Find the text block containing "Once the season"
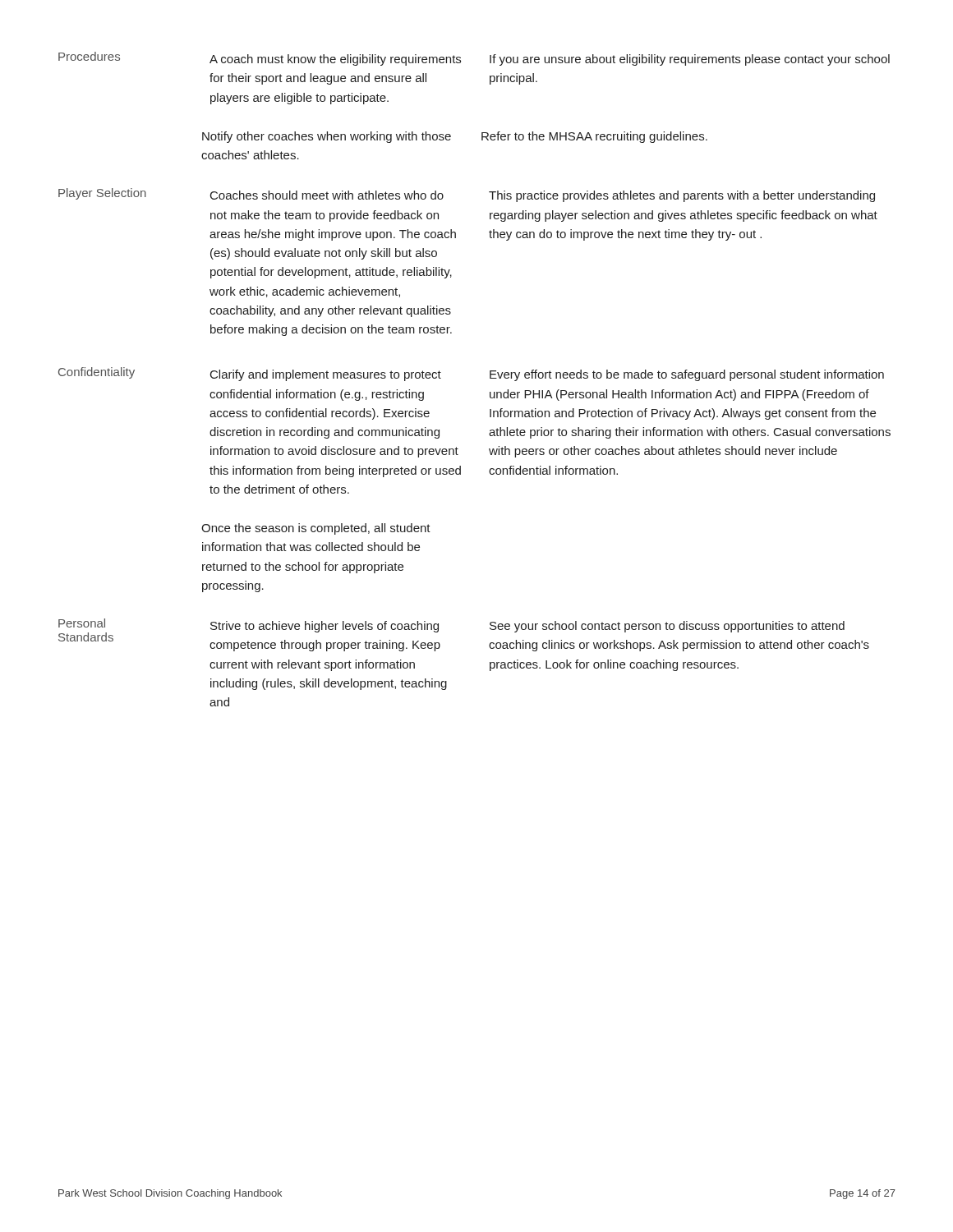 click(x=316, y=556)
